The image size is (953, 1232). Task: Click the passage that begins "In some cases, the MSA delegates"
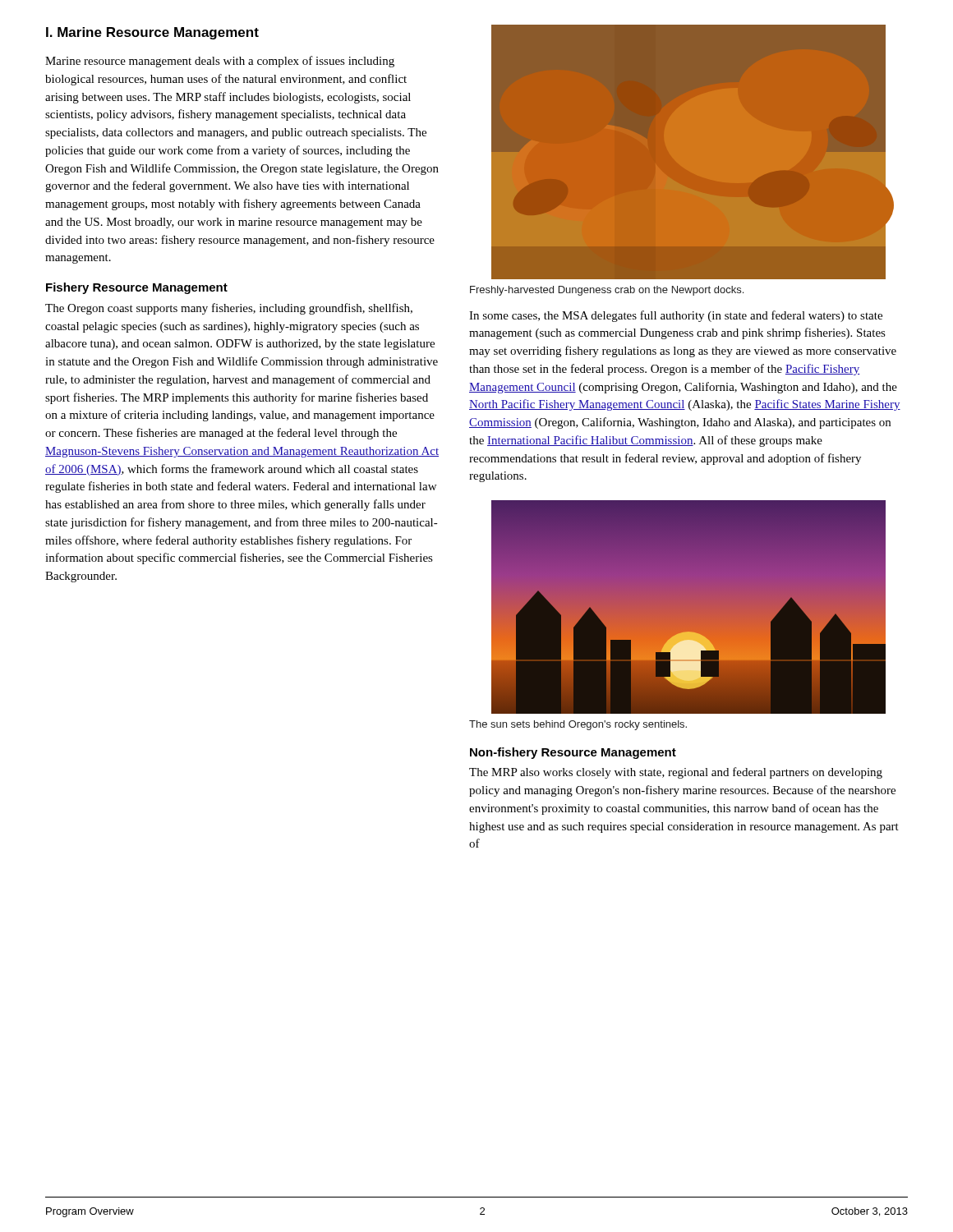point(688,396)
